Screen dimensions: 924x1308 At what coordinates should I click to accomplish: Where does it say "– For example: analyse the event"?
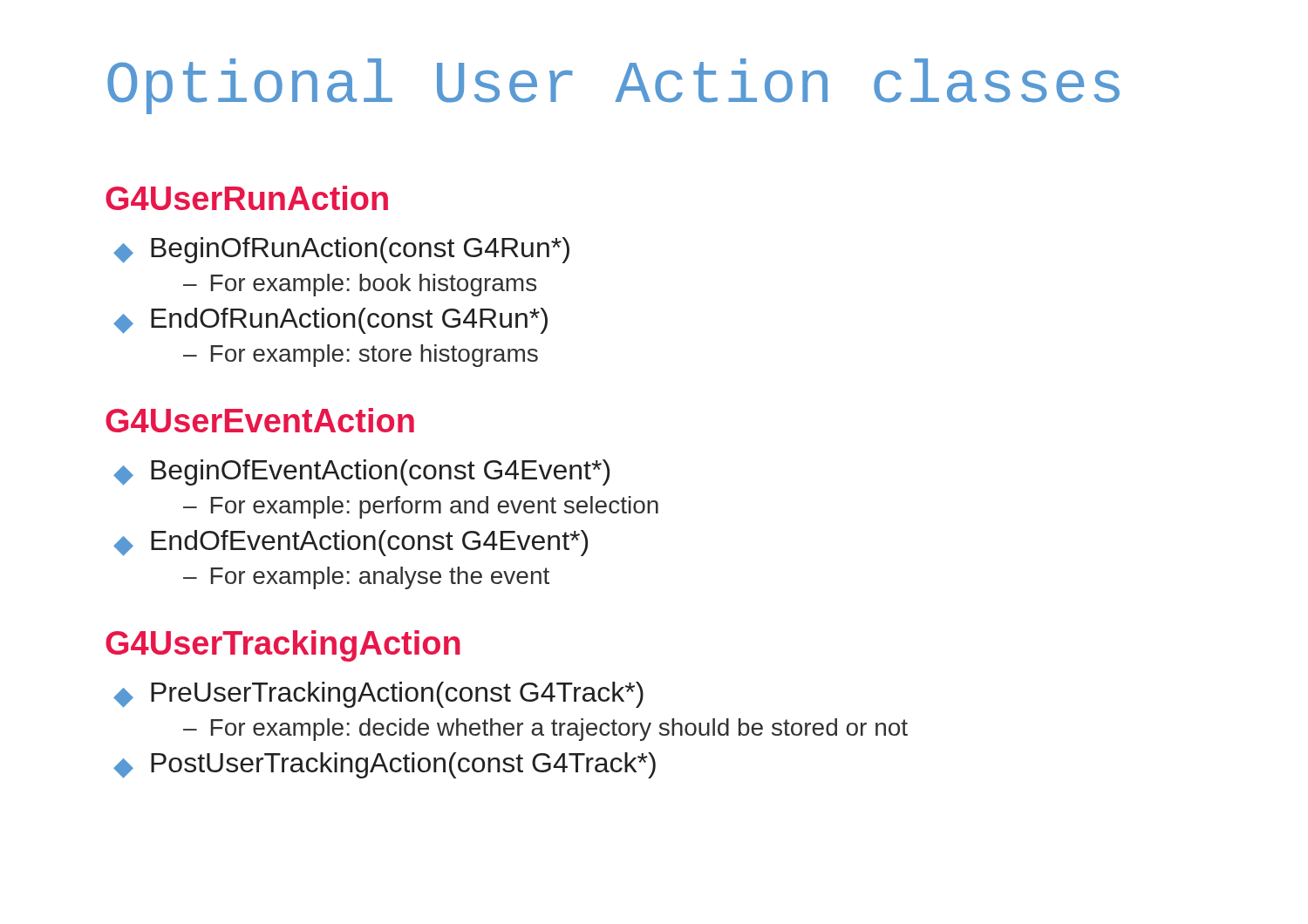366,576
